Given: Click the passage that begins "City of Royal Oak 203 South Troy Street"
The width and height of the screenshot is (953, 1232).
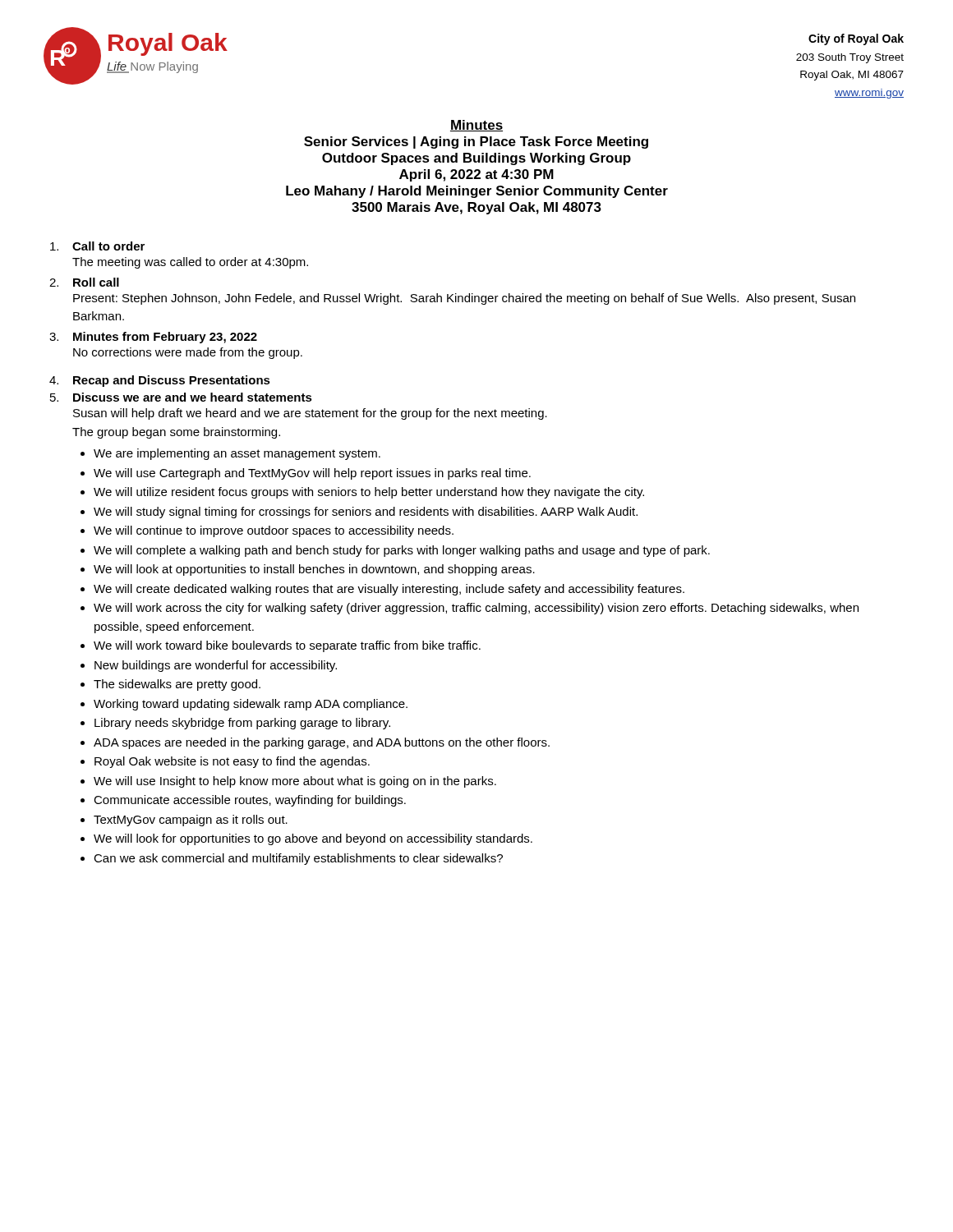Looking at the screenshot, I should 850,65.
